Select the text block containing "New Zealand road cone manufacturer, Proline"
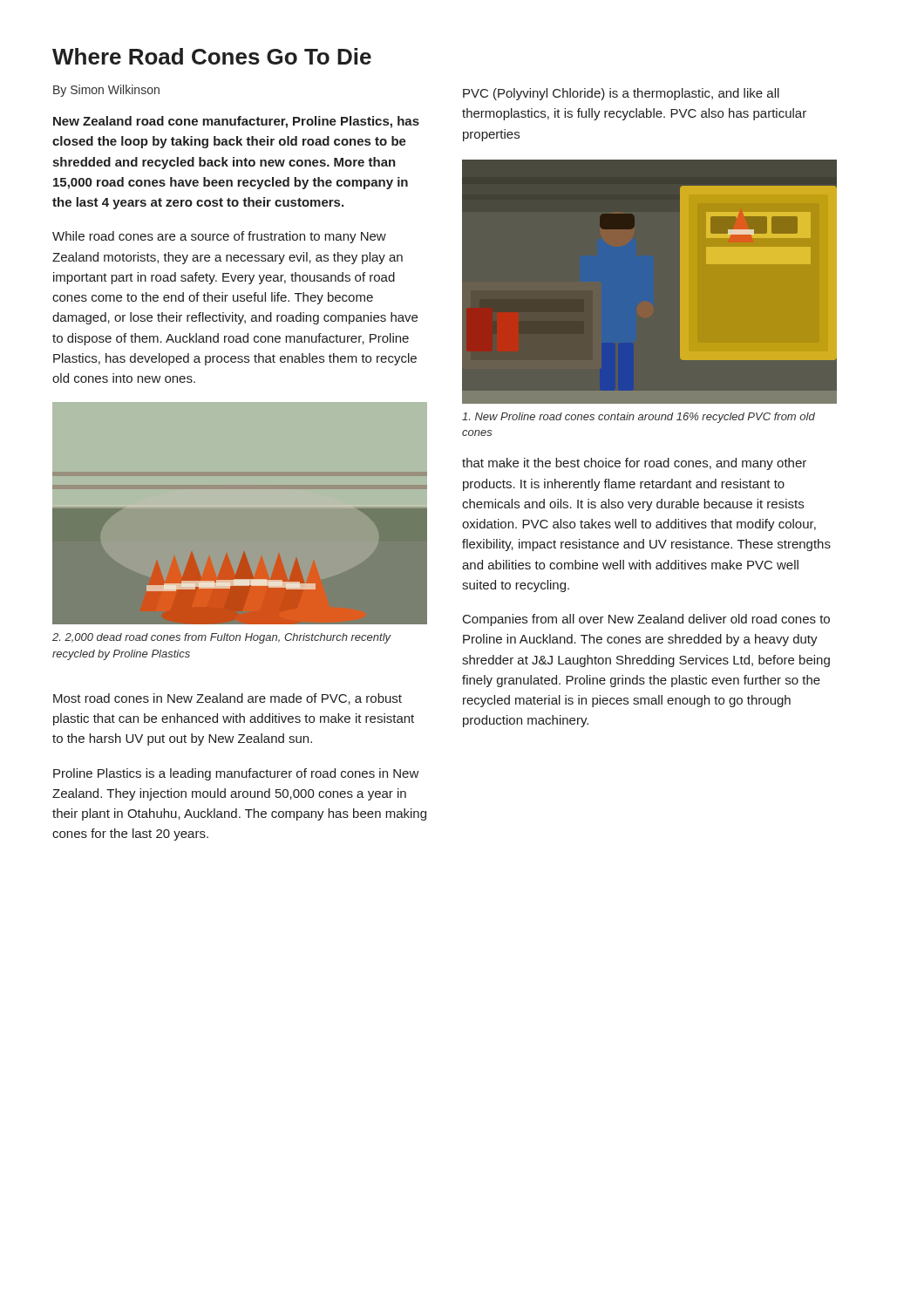 (x=236, y=161)
